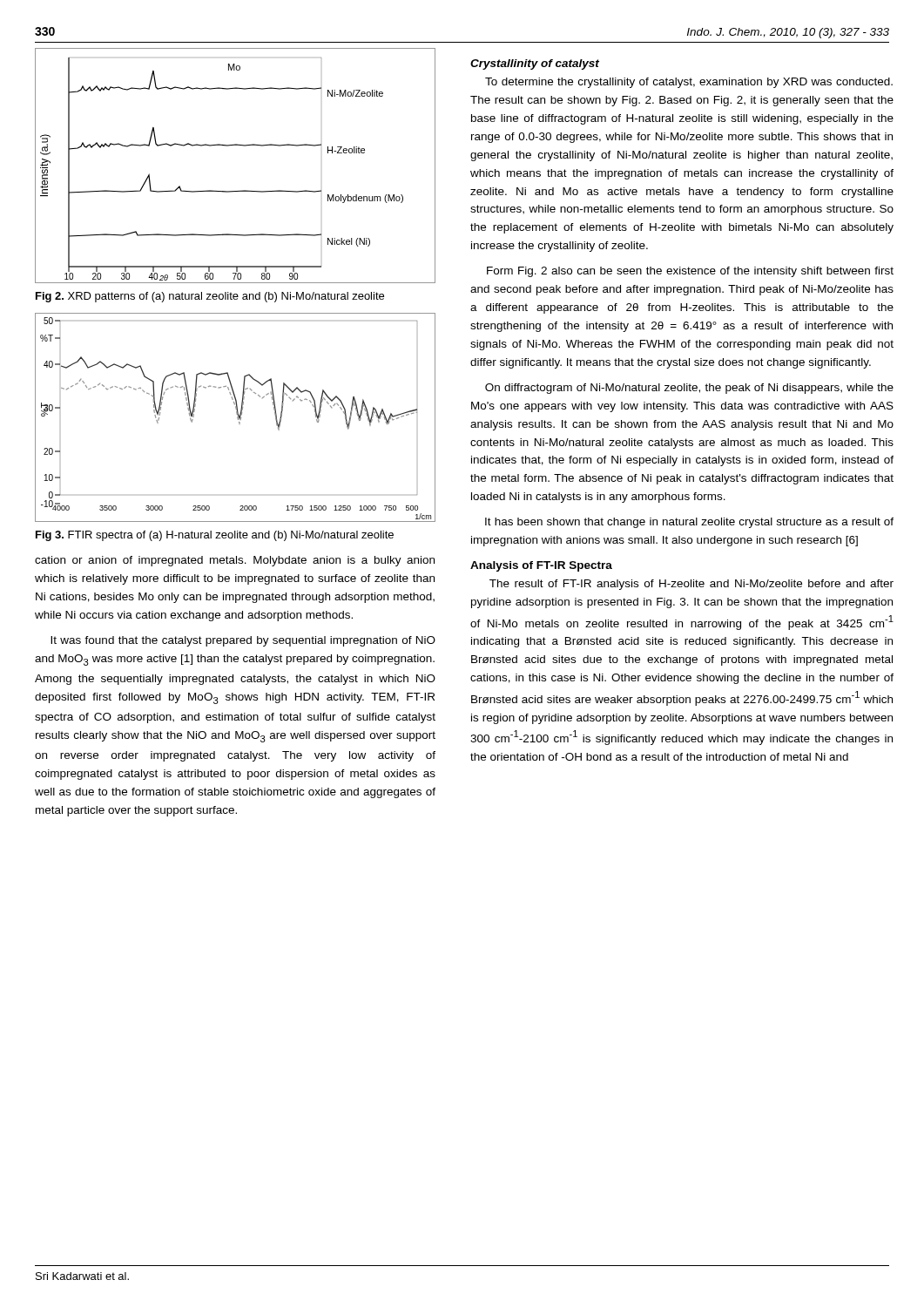The width and height of the screenshot is (924, 1307).
Task: Locate the block of text that opens with "To determine the crystallinity of catalyst,"
Action: pyautogui.click(x=682, y=164)
